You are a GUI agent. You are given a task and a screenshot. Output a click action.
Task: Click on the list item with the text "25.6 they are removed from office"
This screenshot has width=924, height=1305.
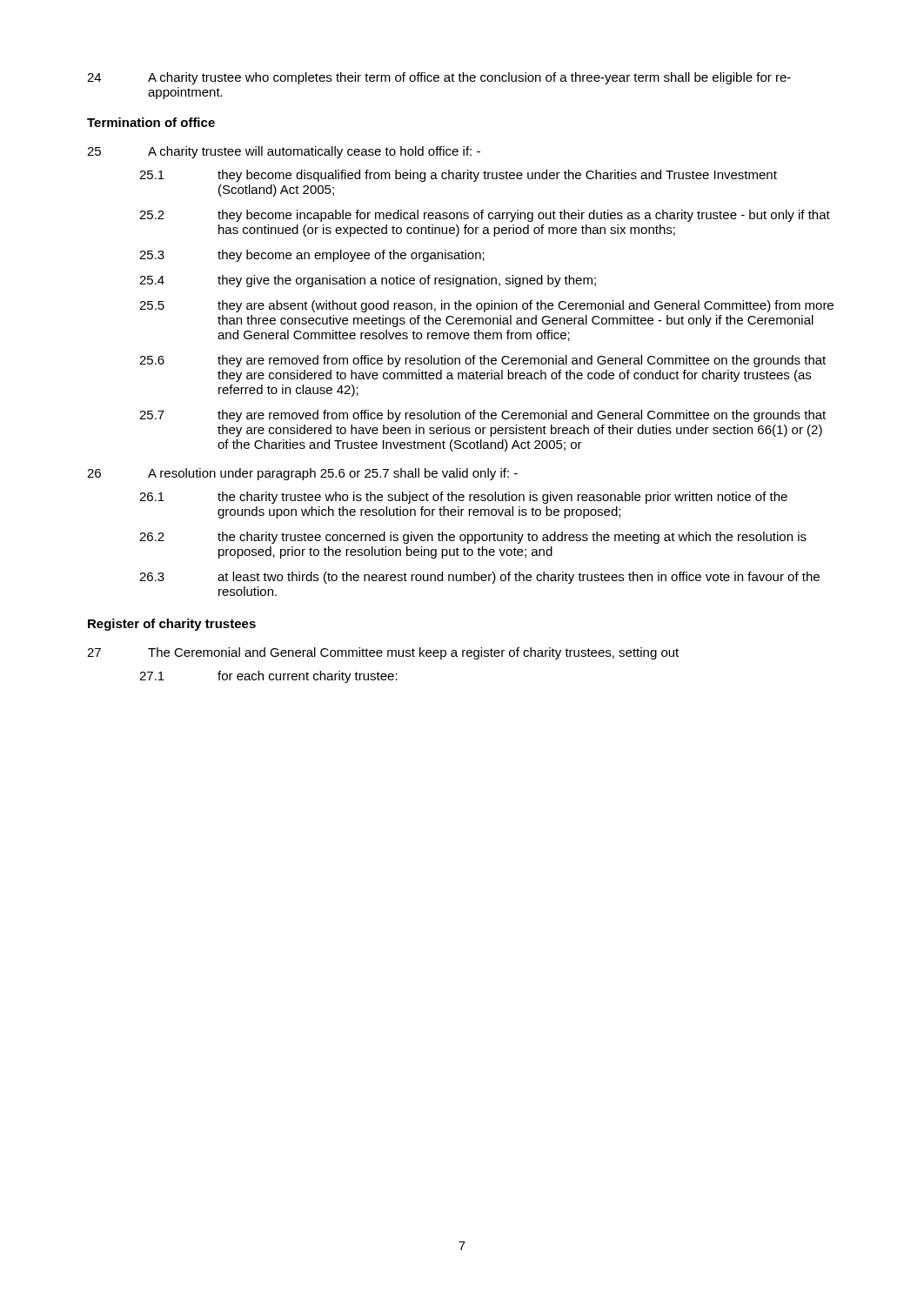click(488, 375)
